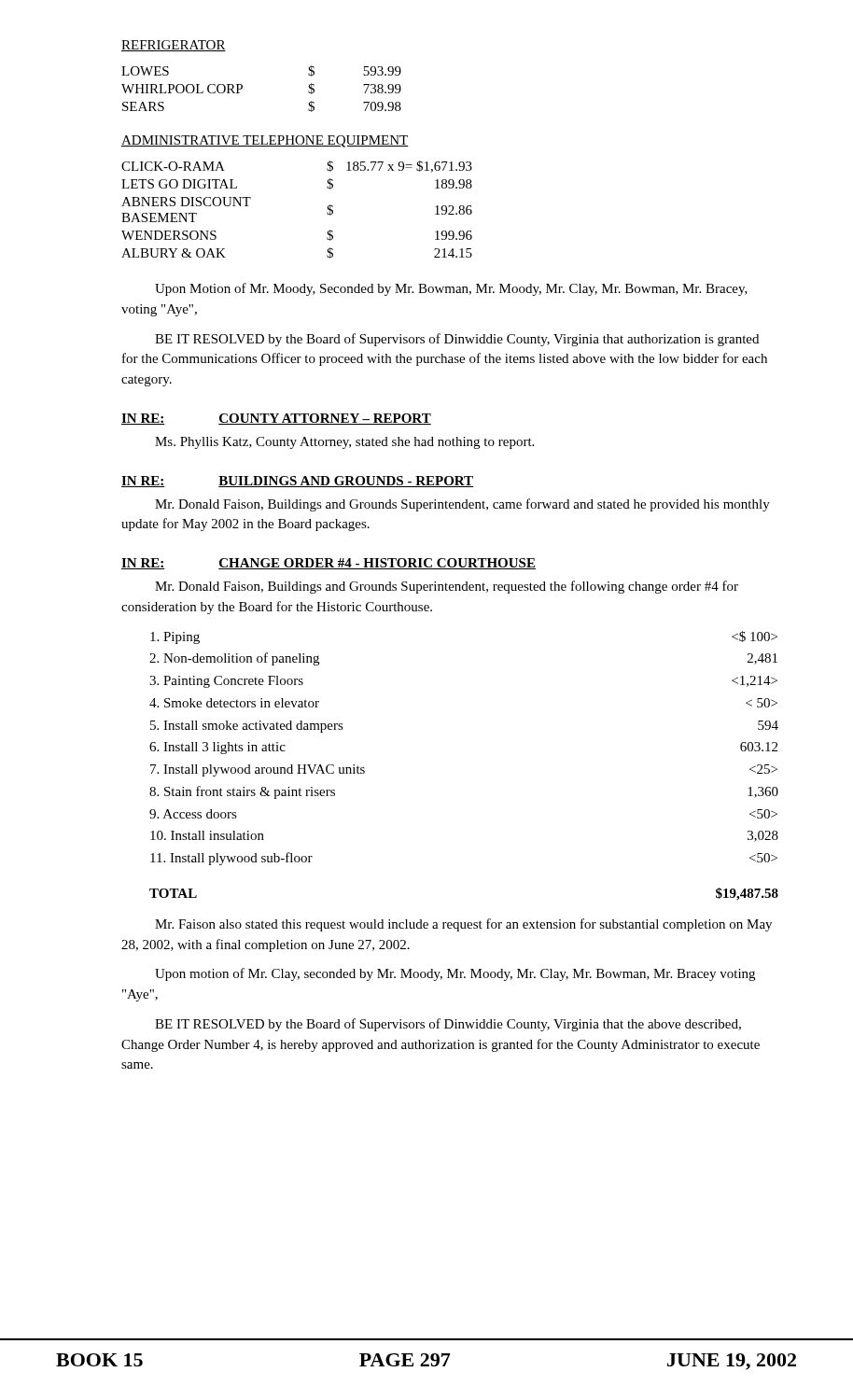The height and width of the screenshot is (1400, 853).
Task: Navigate to the text starting "5. Install smoke activated dampers"
Action: [x=247, y=727]
